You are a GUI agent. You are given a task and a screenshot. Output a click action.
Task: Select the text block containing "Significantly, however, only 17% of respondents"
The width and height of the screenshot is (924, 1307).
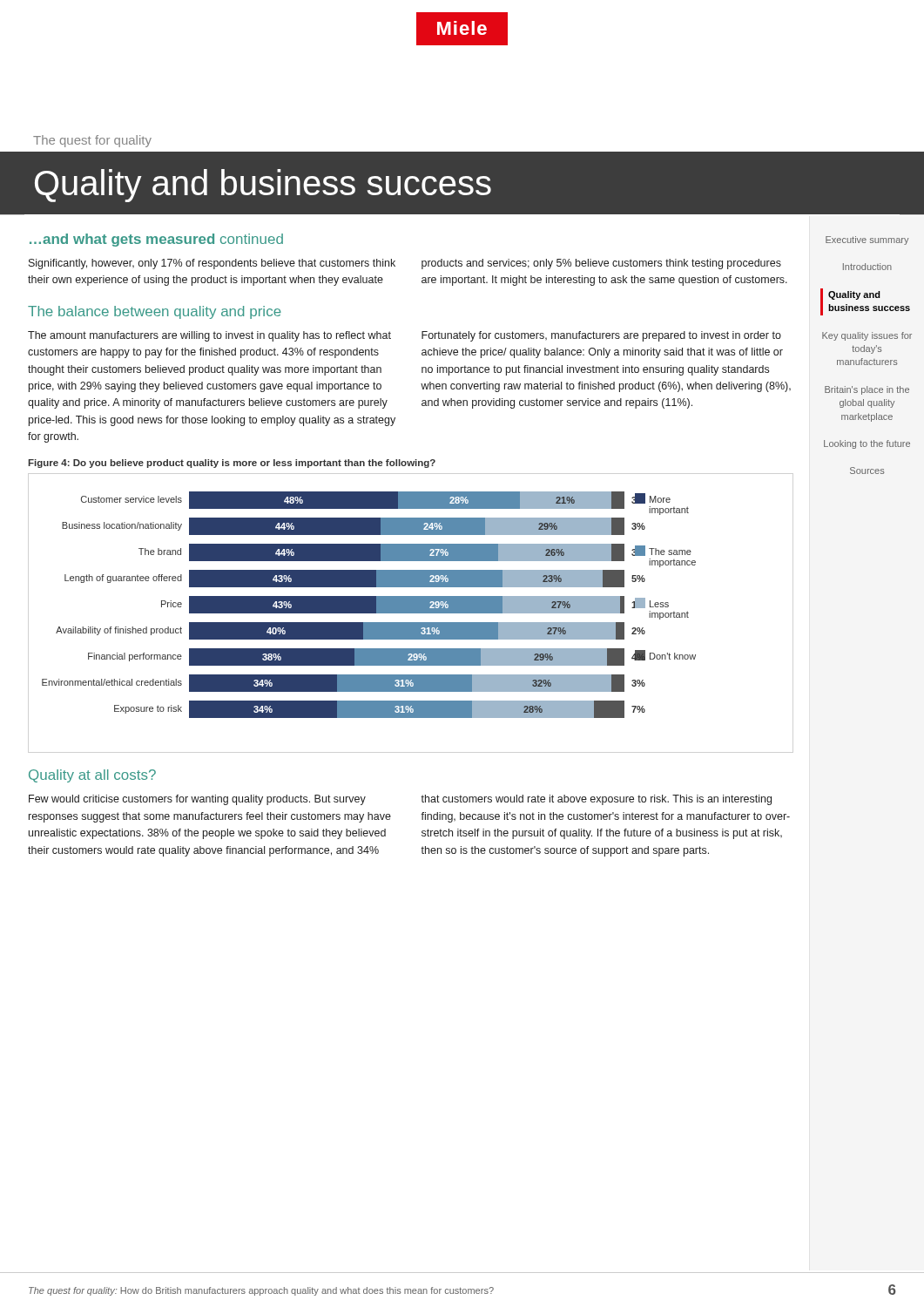(212, 272)
